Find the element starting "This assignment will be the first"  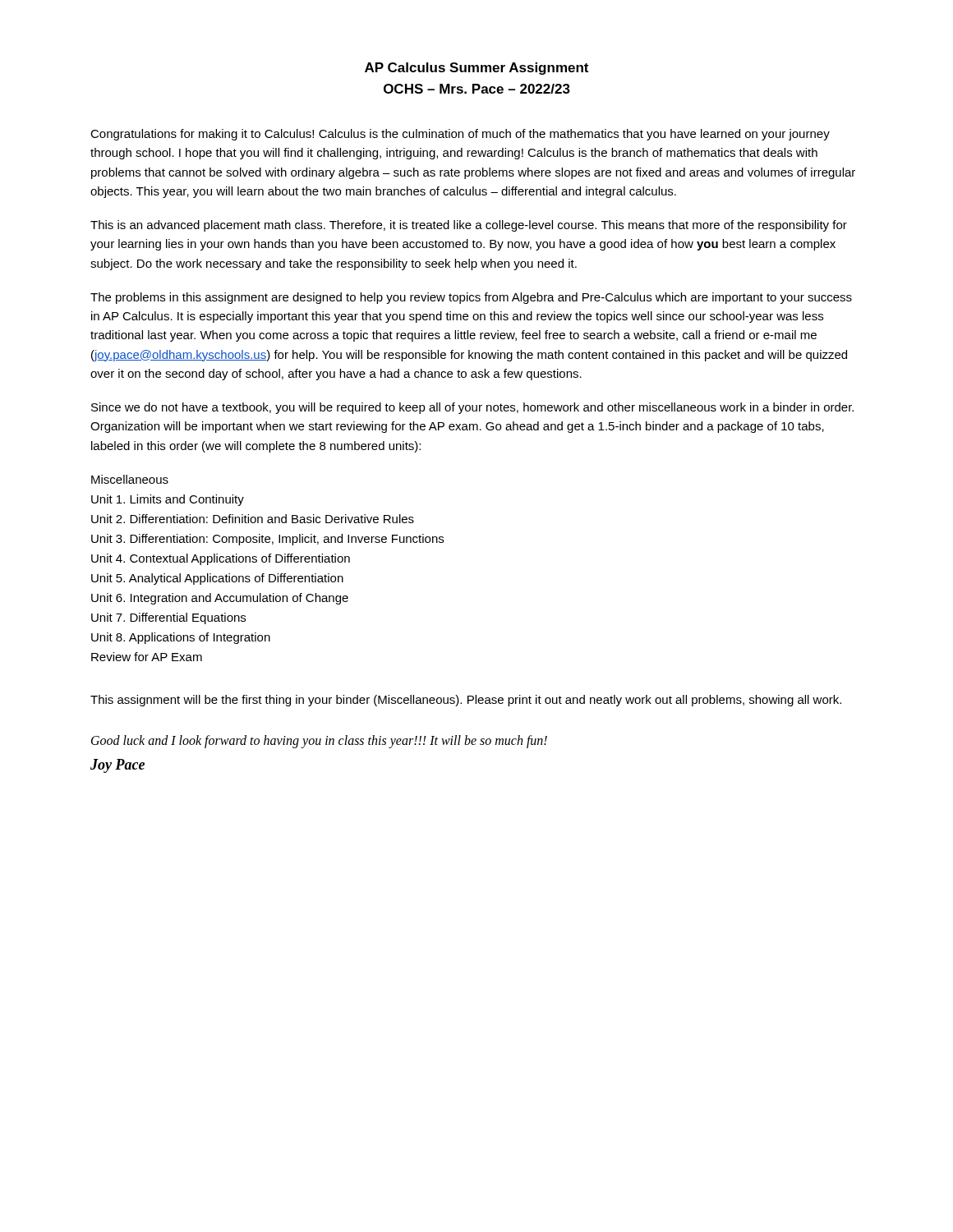point(466,699)
